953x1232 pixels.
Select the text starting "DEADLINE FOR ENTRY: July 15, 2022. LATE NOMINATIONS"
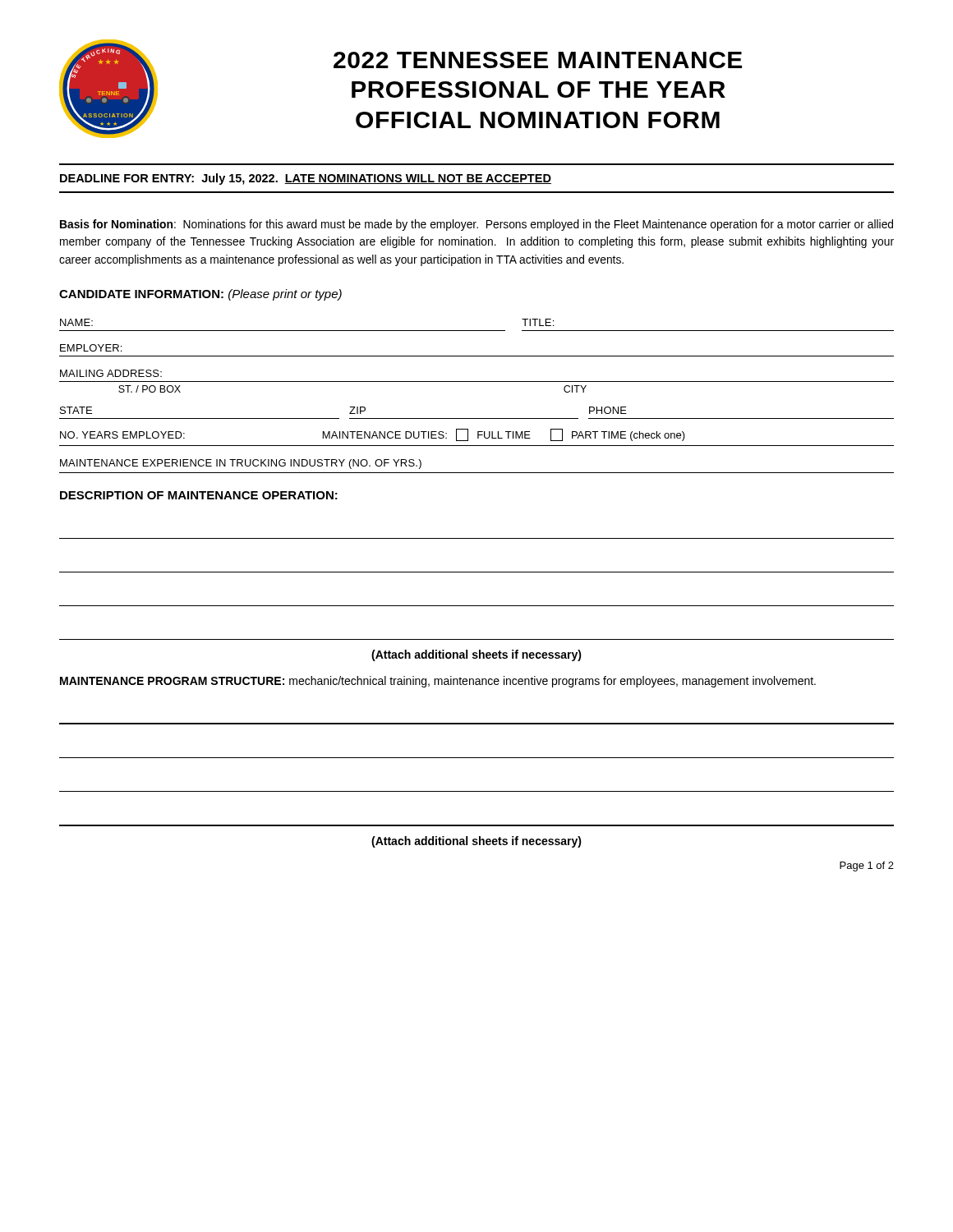tap(305, 178)
